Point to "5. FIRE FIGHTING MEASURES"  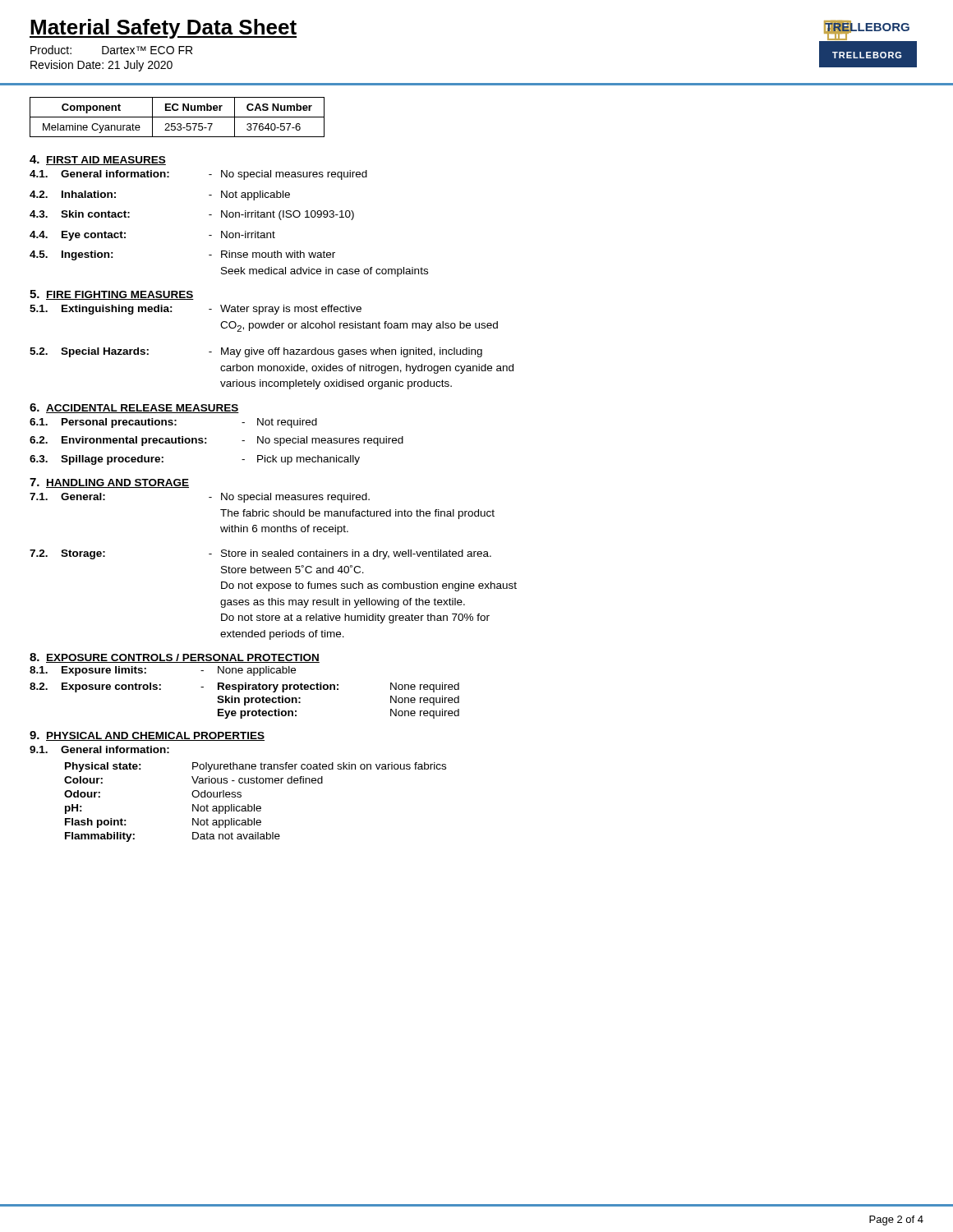[x=111, y=294]
